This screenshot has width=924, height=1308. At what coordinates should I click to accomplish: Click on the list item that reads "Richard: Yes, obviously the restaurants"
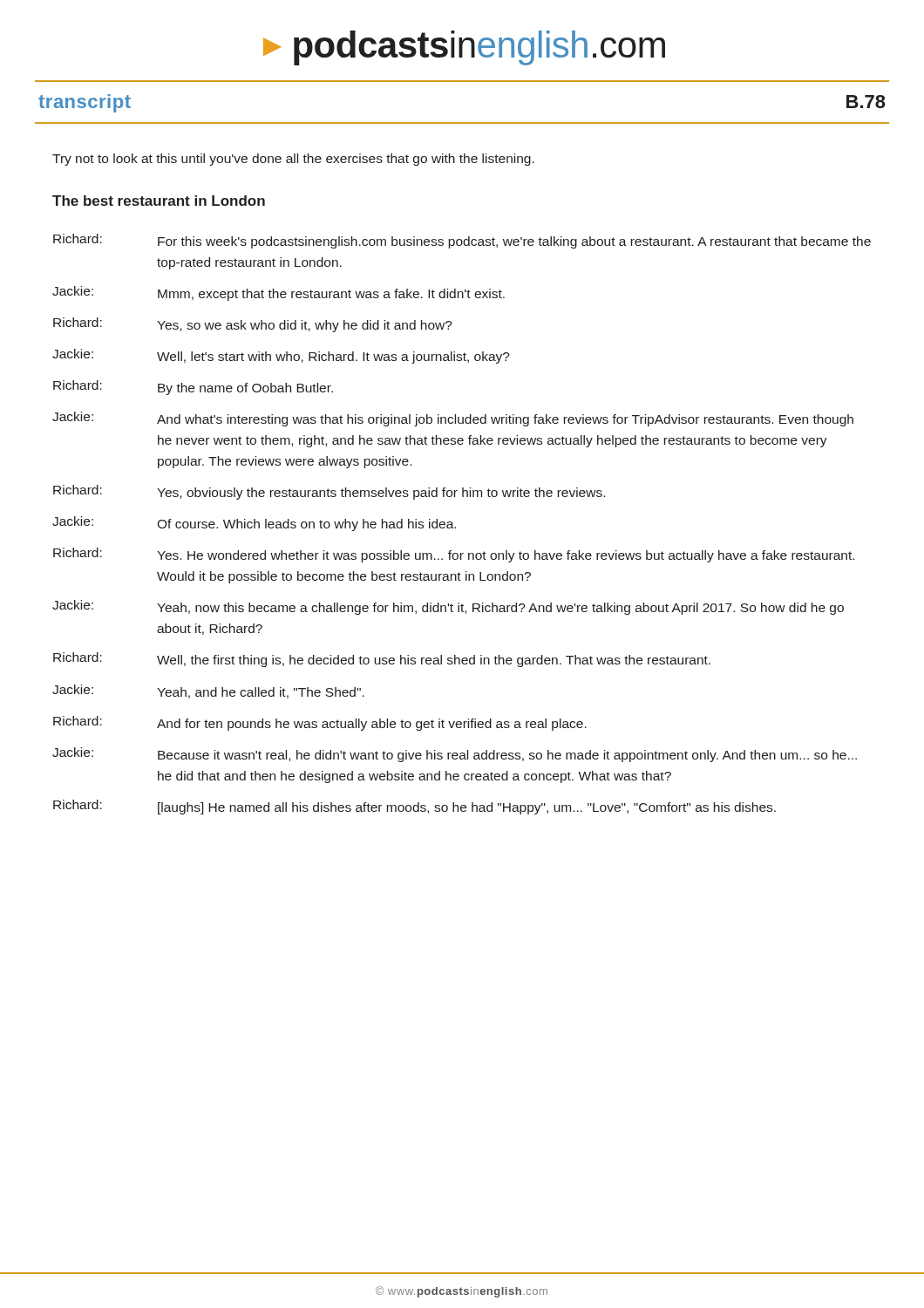click(x=462, y=493)
